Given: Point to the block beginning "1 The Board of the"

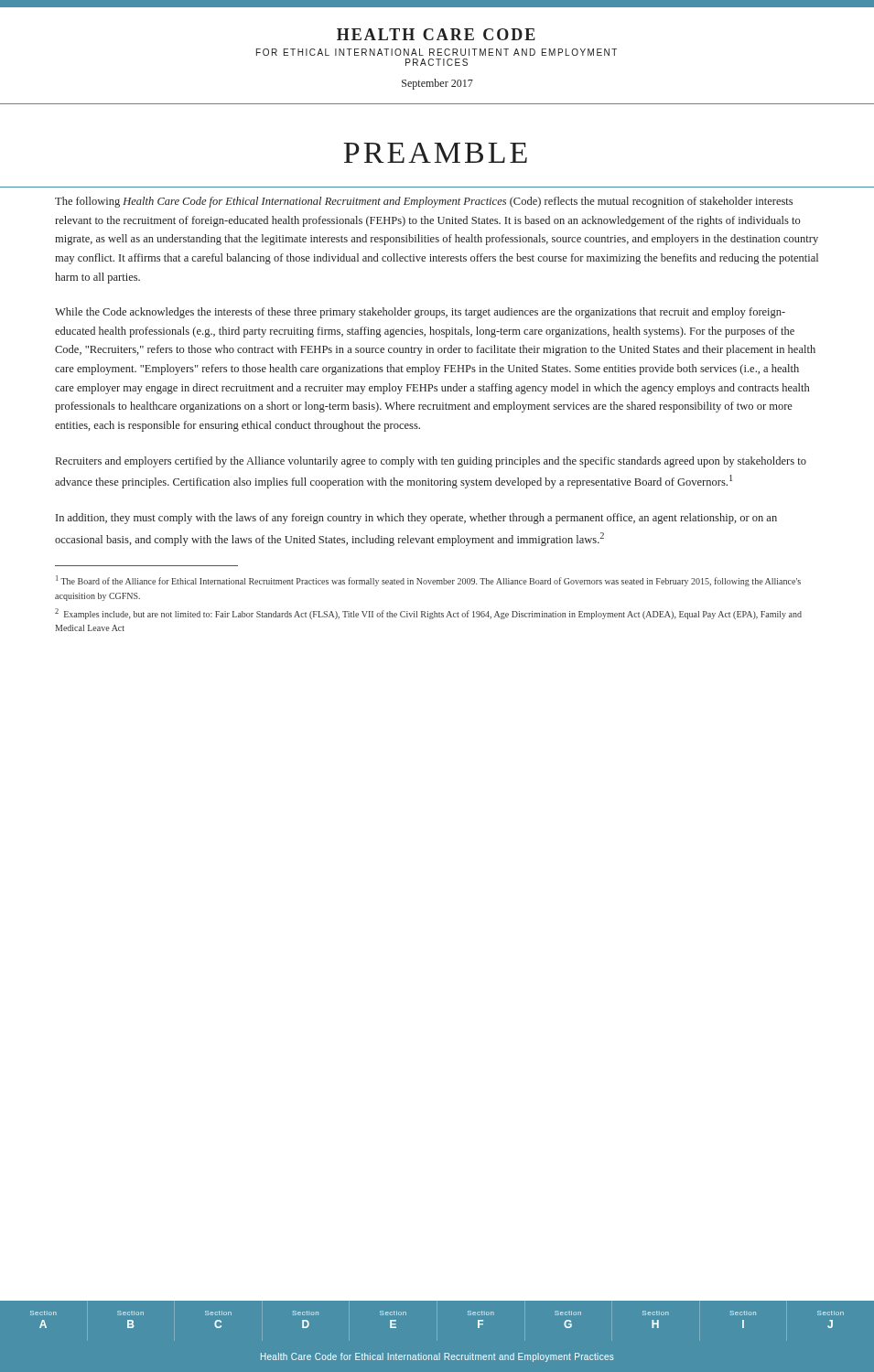Looking at the screenshot, I should click(428, 588).
